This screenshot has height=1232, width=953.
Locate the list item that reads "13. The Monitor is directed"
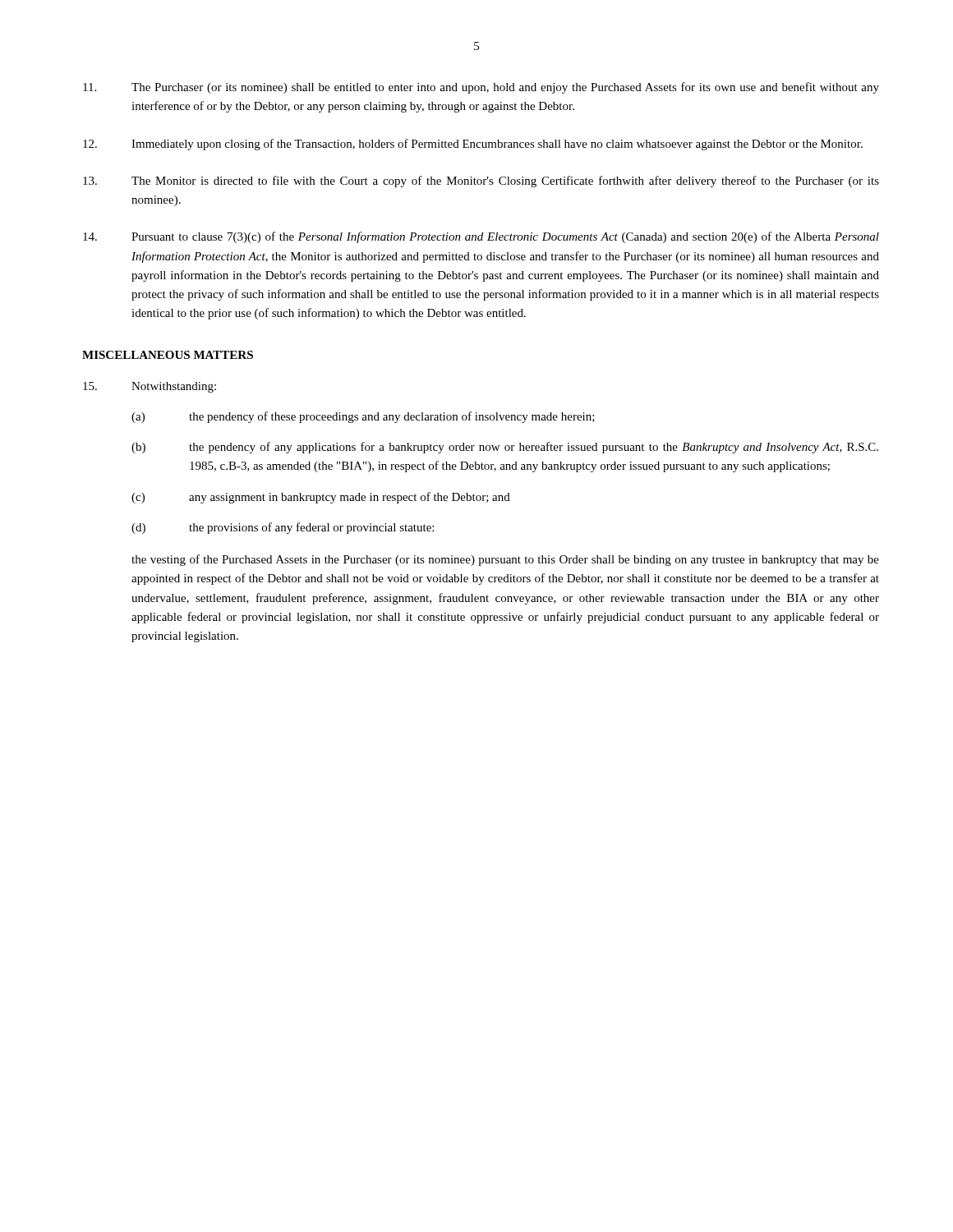(x=481, y=191)
